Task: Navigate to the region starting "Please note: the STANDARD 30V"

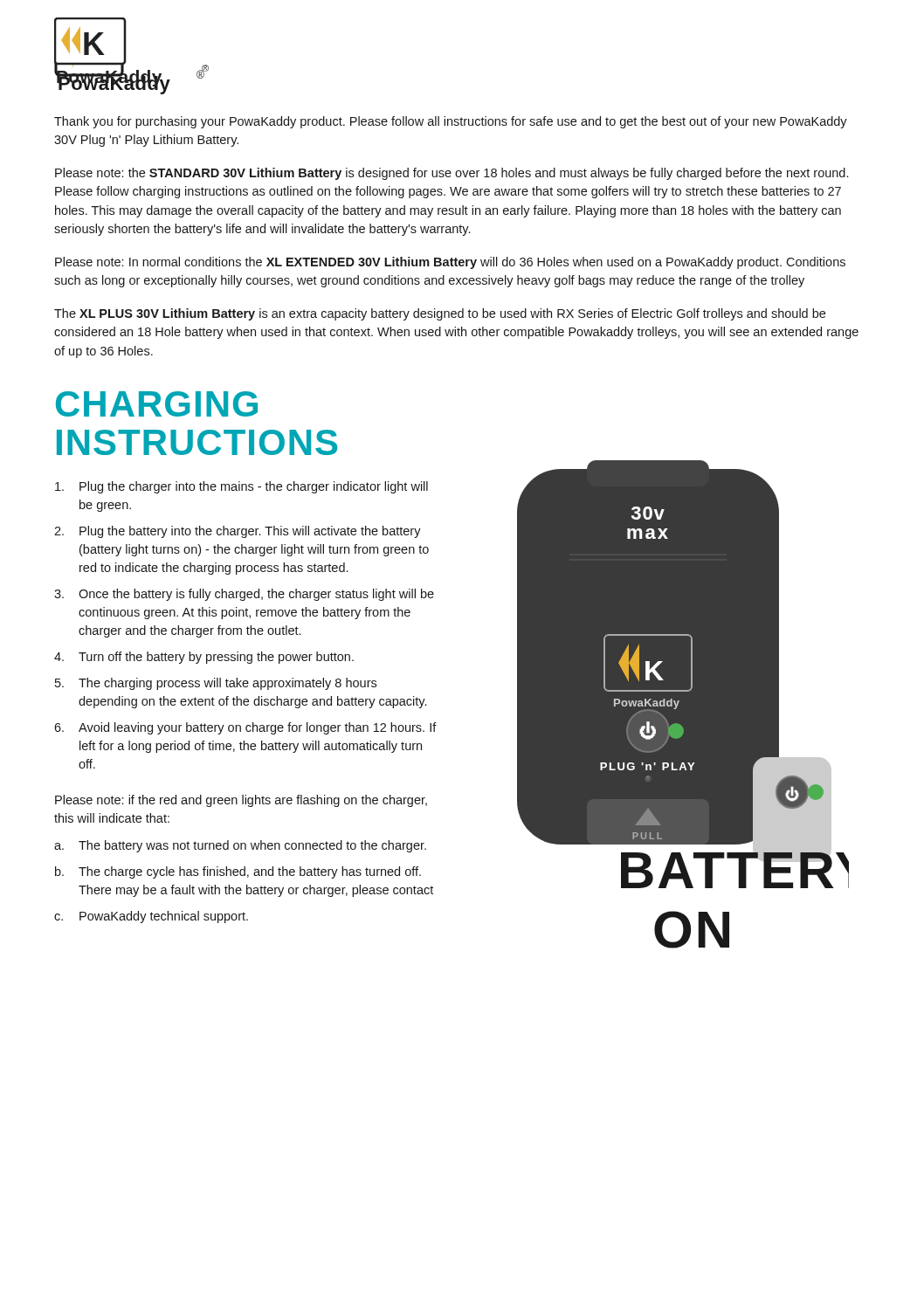Action: (452, 201)
